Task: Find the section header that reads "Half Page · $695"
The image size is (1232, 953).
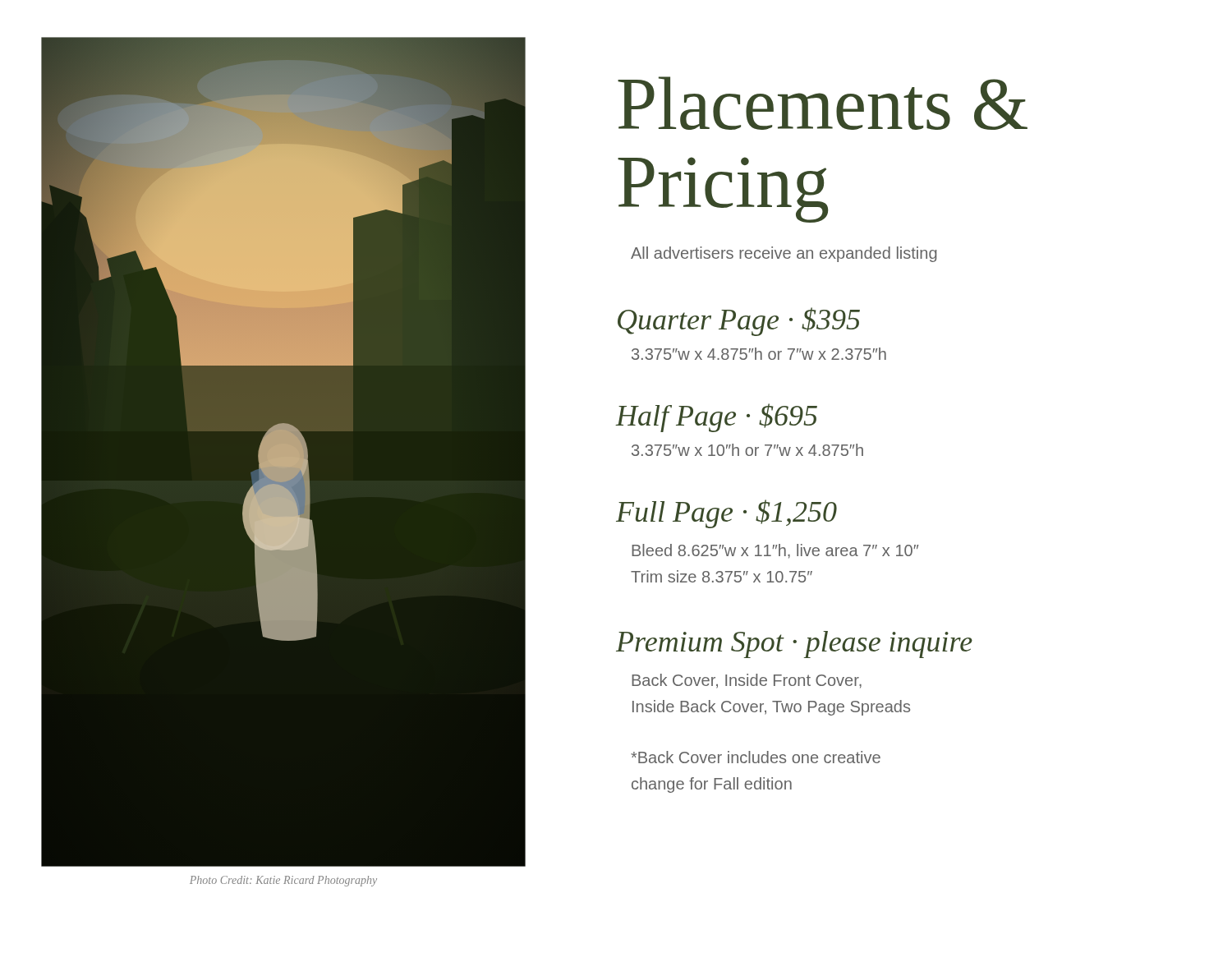Action: pos(717,416)
